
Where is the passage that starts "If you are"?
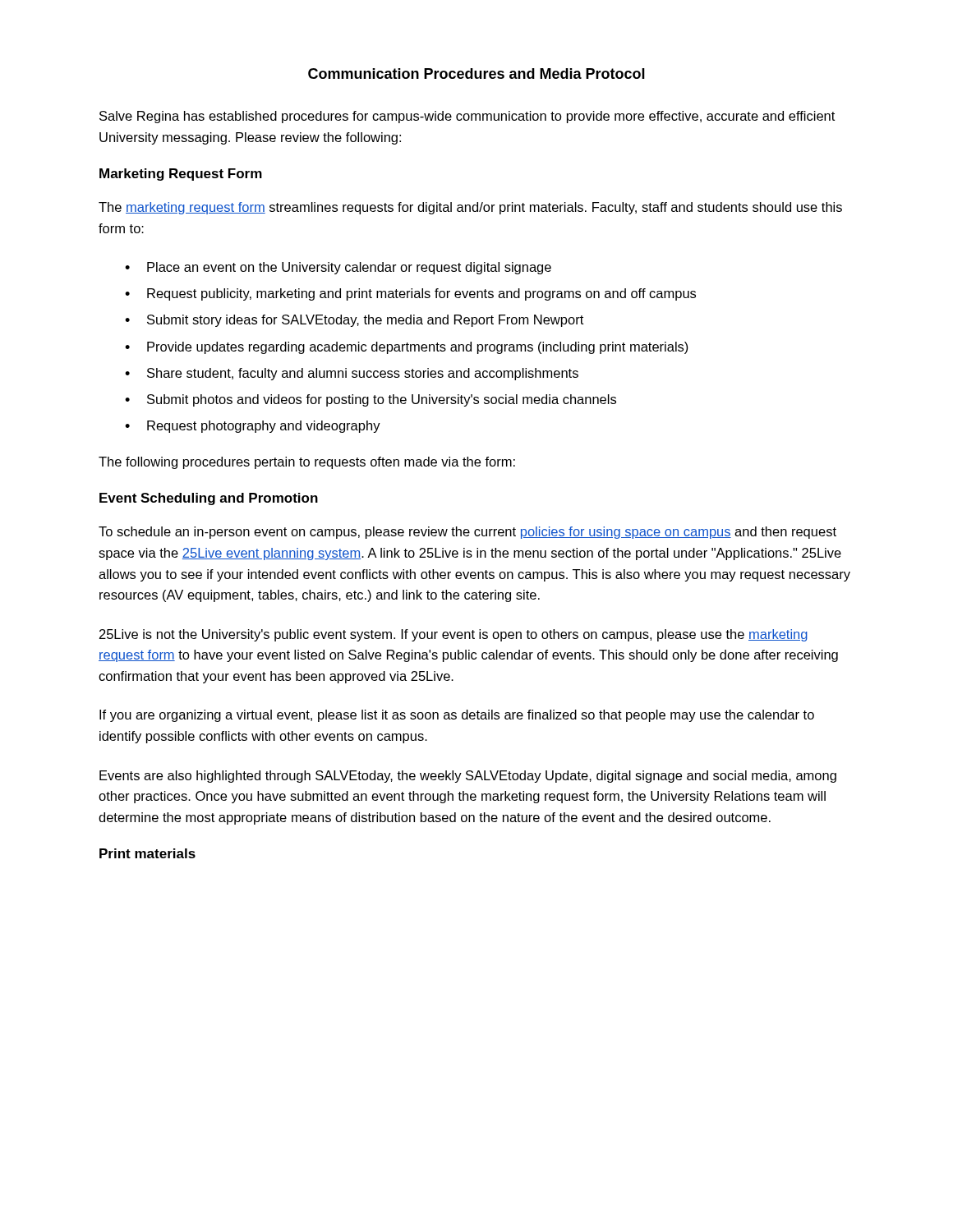coord(456,725)
